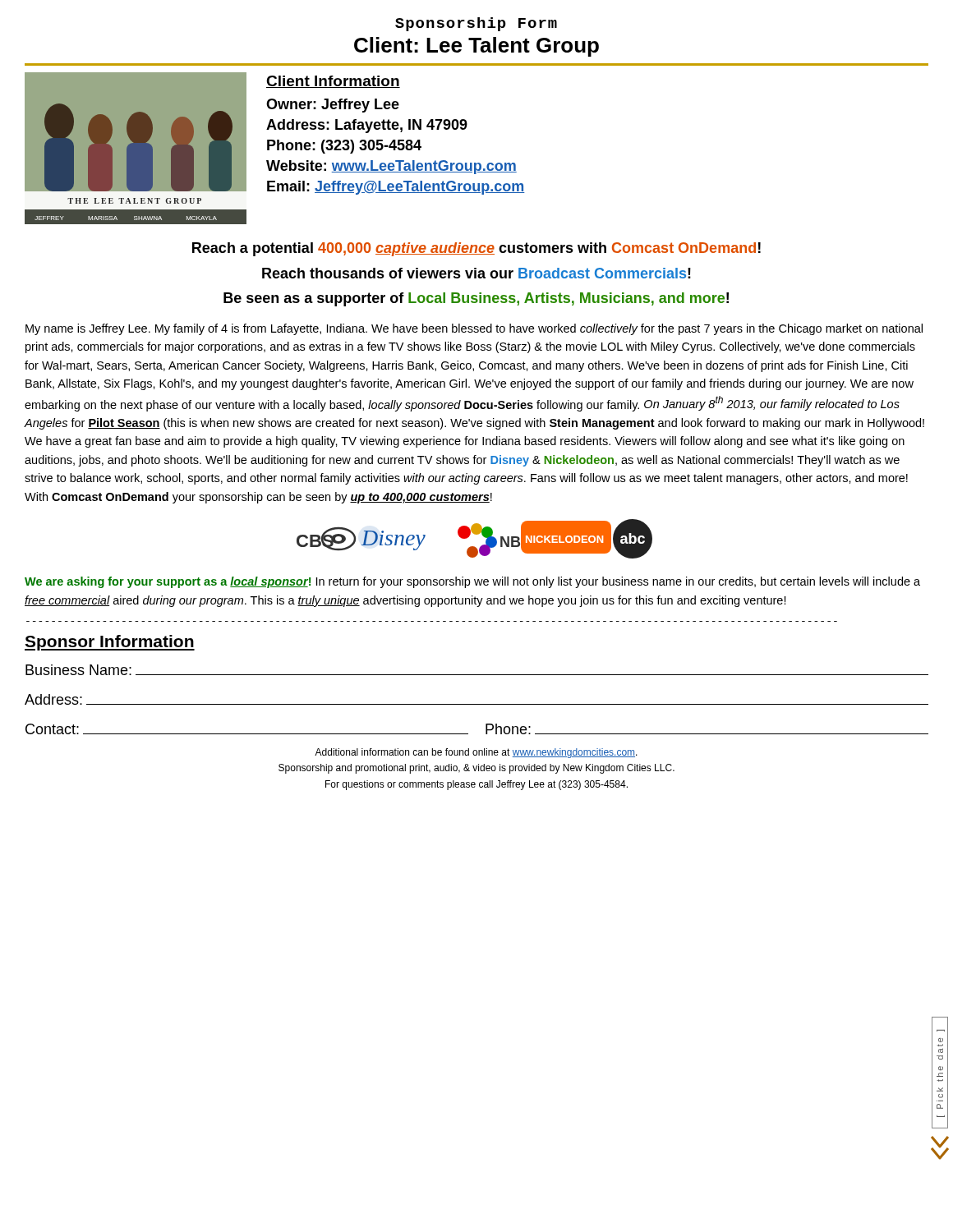Select the passage starting "My name is Jeffrey Lee. My family"
This screenshot has height=1232, width=953.
click(475, 413)
